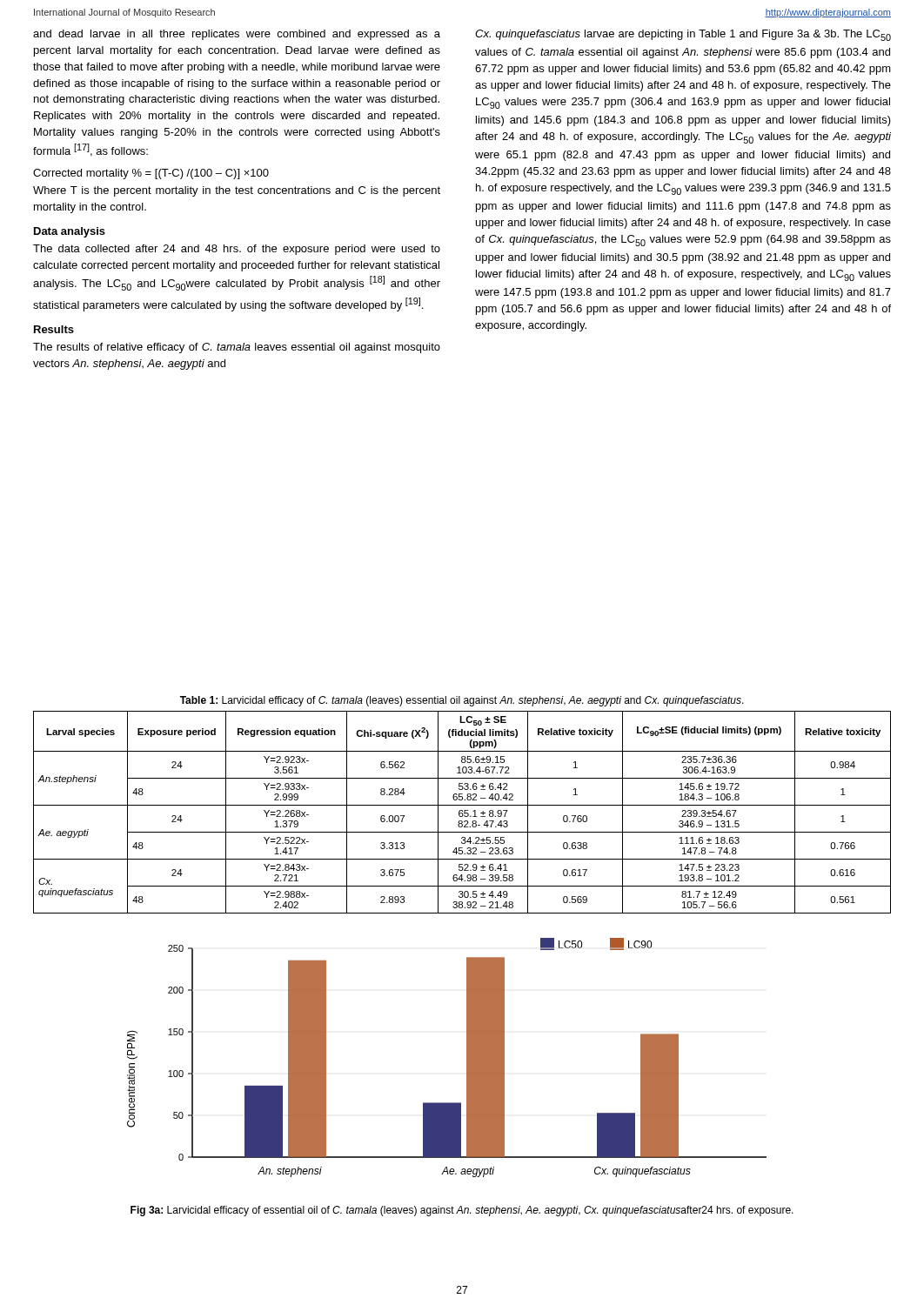
Task: Select the caption containing "Table 1: Larvicidal efficacy"
Action: pos(462,700)
